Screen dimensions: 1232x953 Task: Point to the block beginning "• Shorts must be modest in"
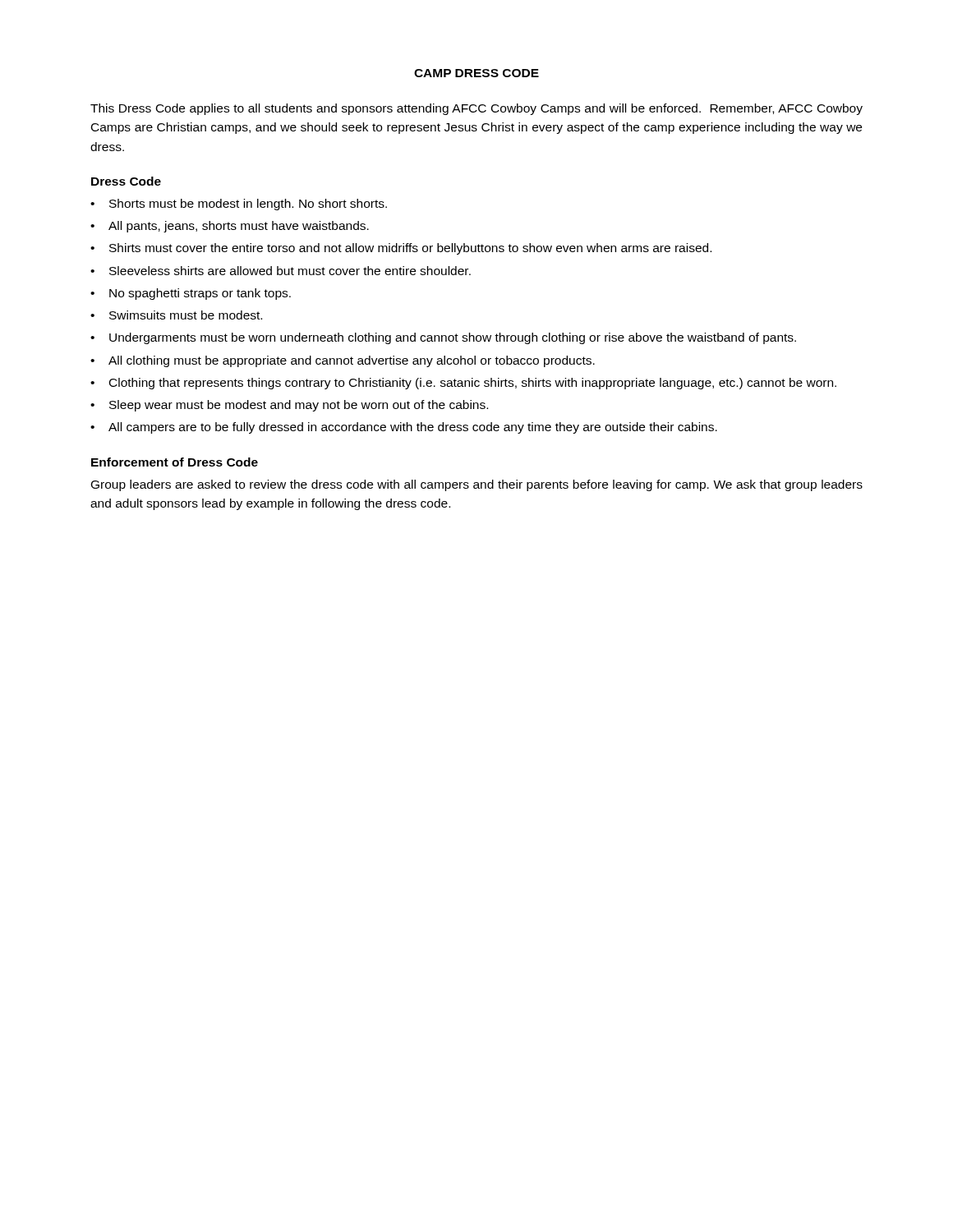pos(239,205)
